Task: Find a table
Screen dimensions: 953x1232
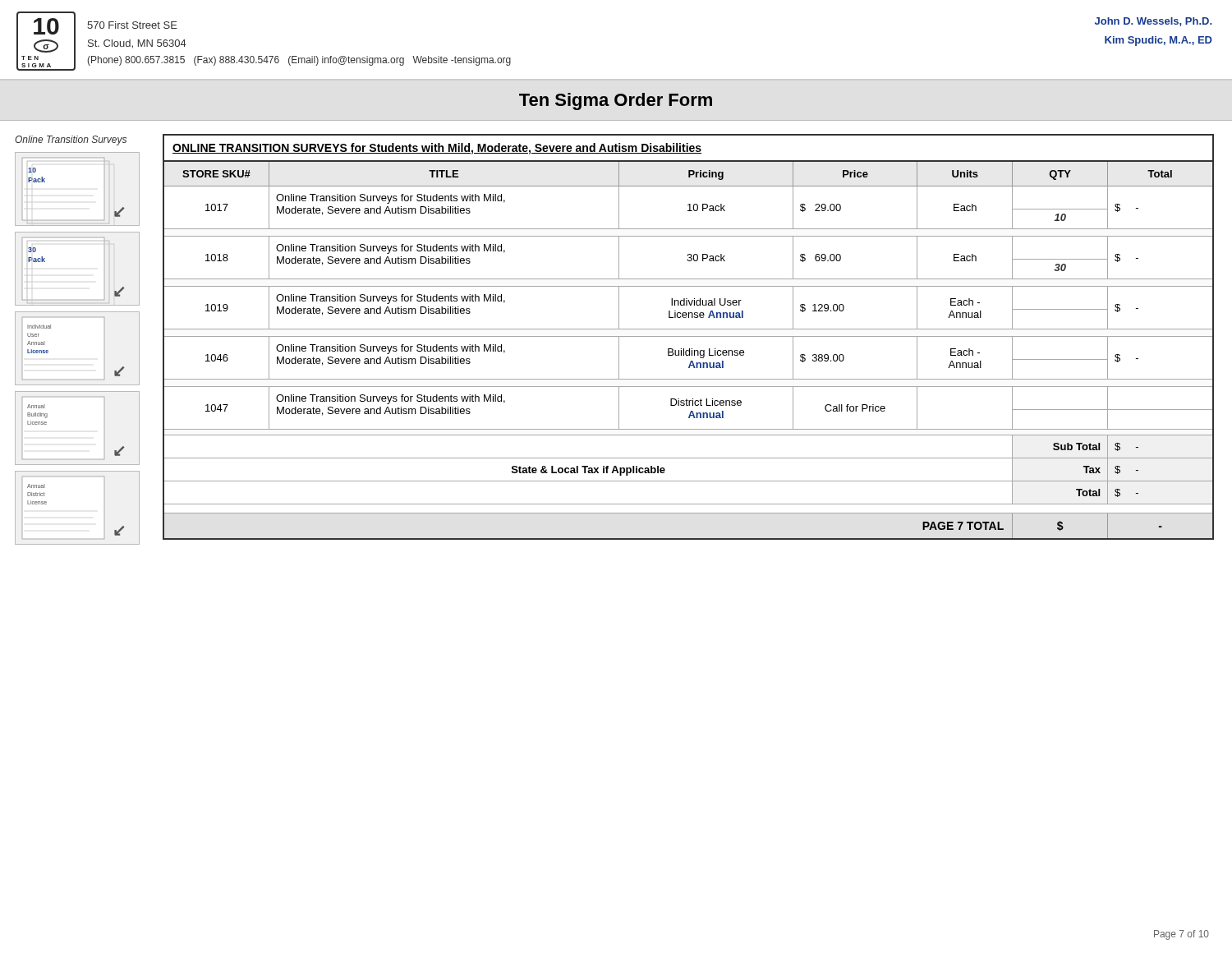Action: pos(688,342)
